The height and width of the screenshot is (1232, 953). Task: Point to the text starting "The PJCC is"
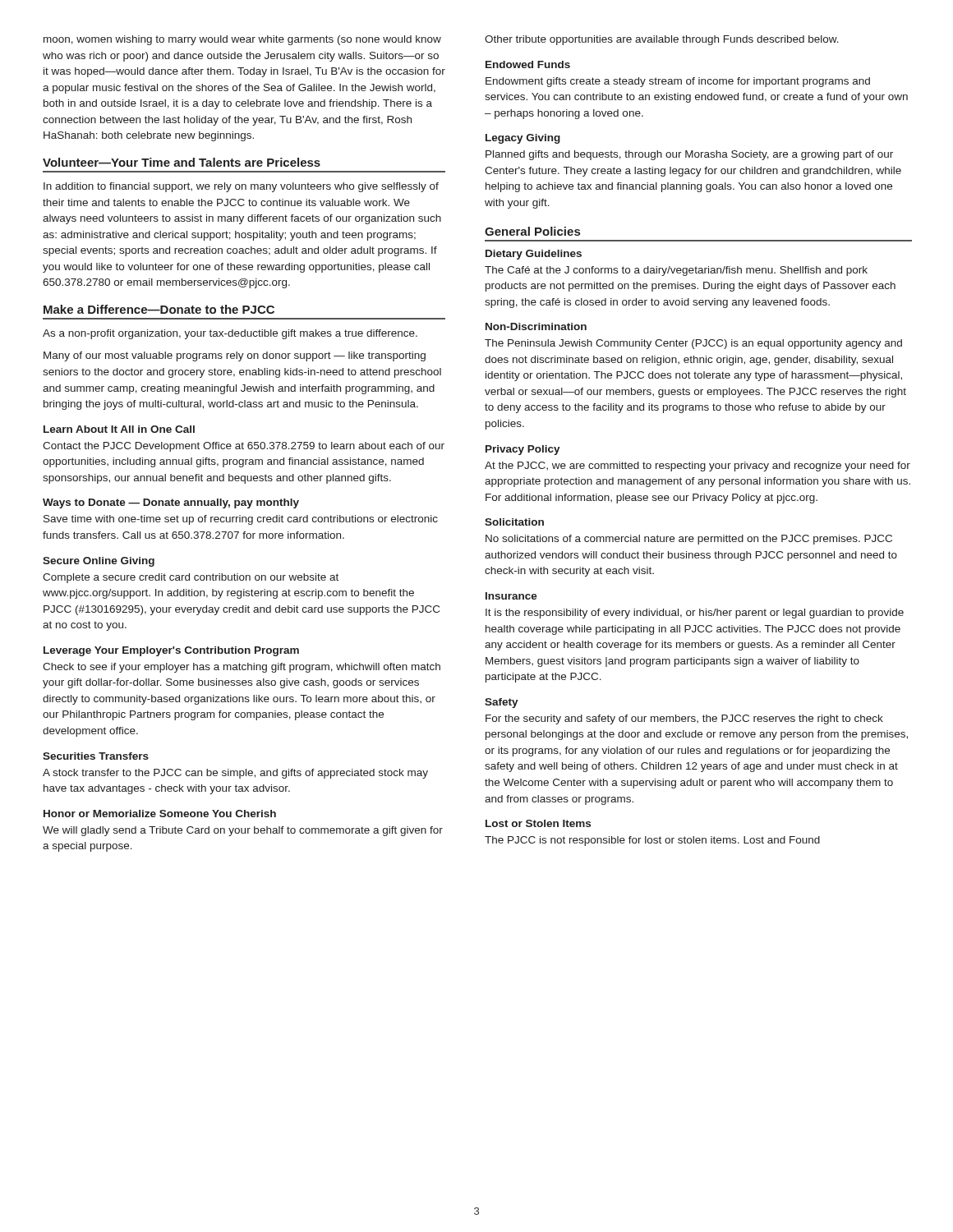652,840
